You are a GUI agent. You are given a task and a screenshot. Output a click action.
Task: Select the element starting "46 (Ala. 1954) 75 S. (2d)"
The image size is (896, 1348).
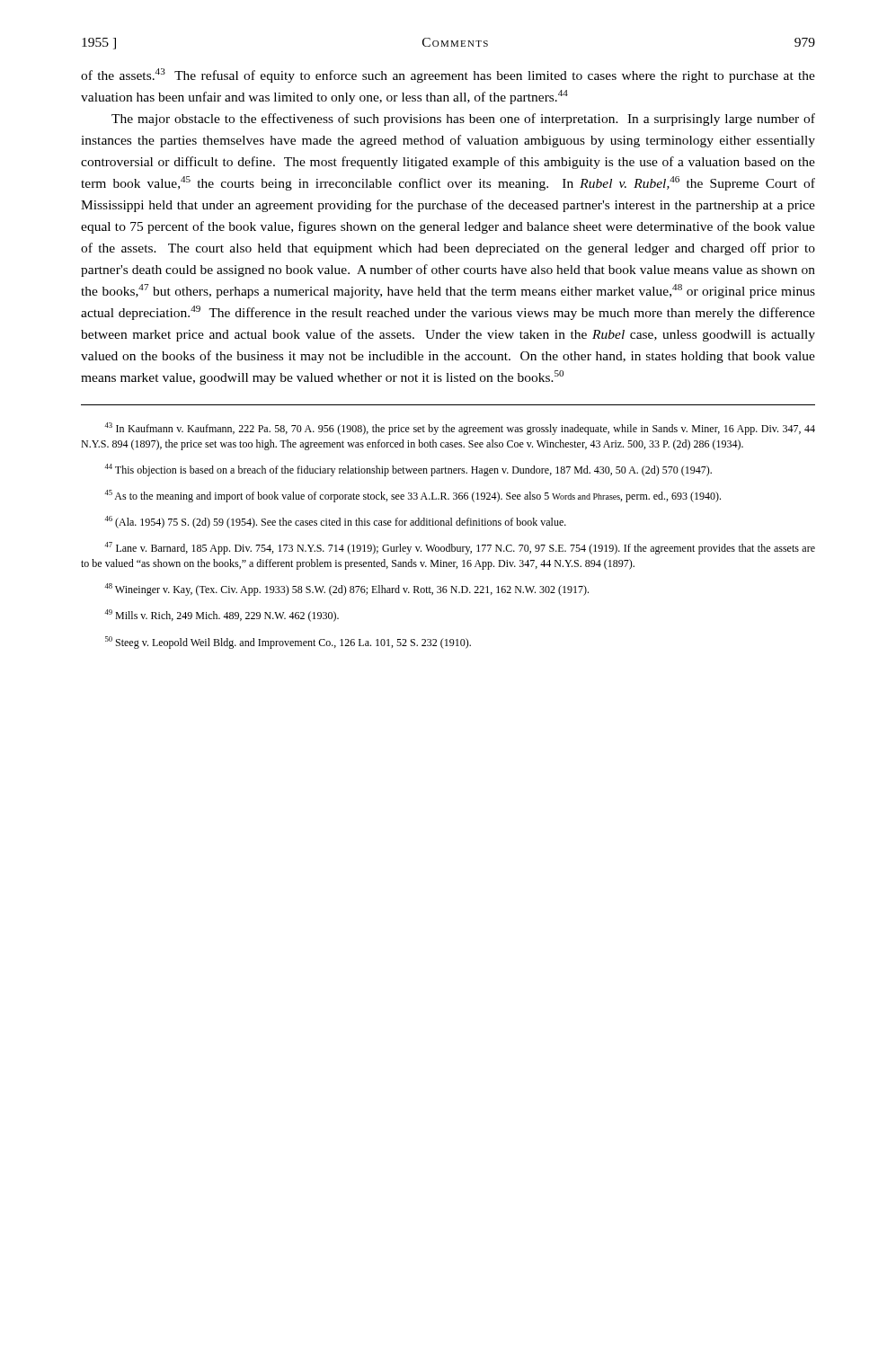448,523
